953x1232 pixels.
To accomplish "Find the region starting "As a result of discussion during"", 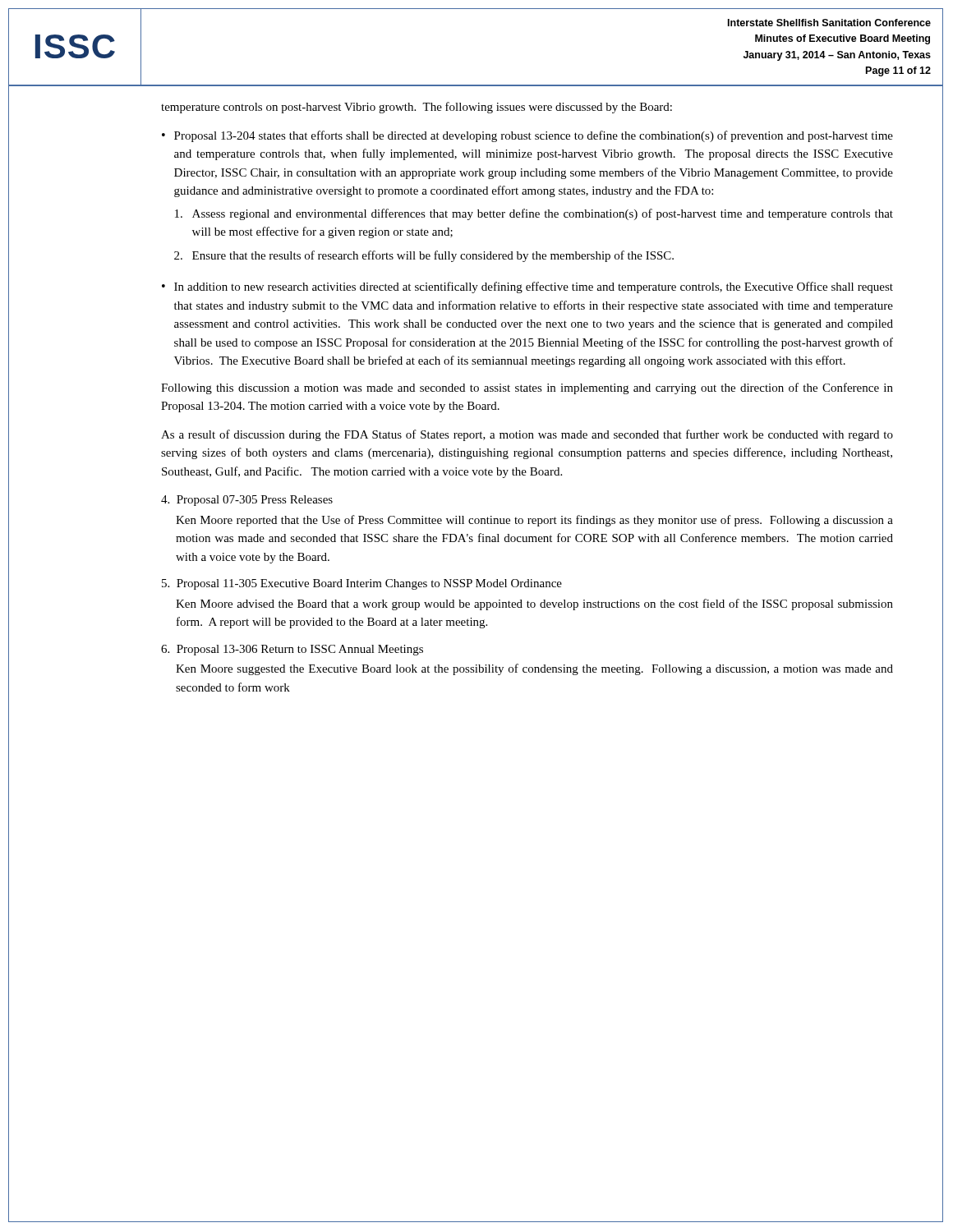I will click(527, 453).
